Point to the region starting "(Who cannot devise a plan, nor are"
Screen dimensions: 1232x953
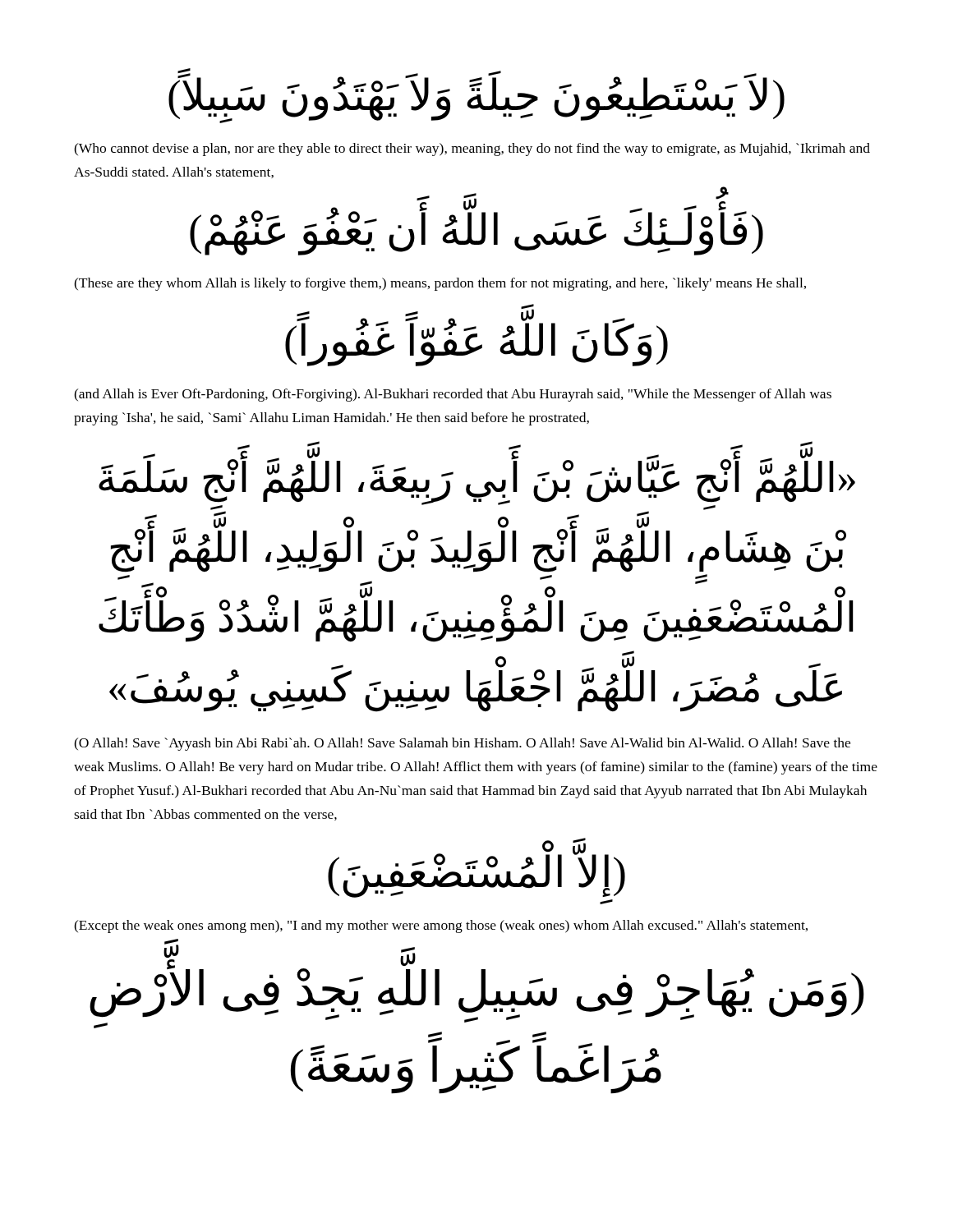(x=476, y=160)
